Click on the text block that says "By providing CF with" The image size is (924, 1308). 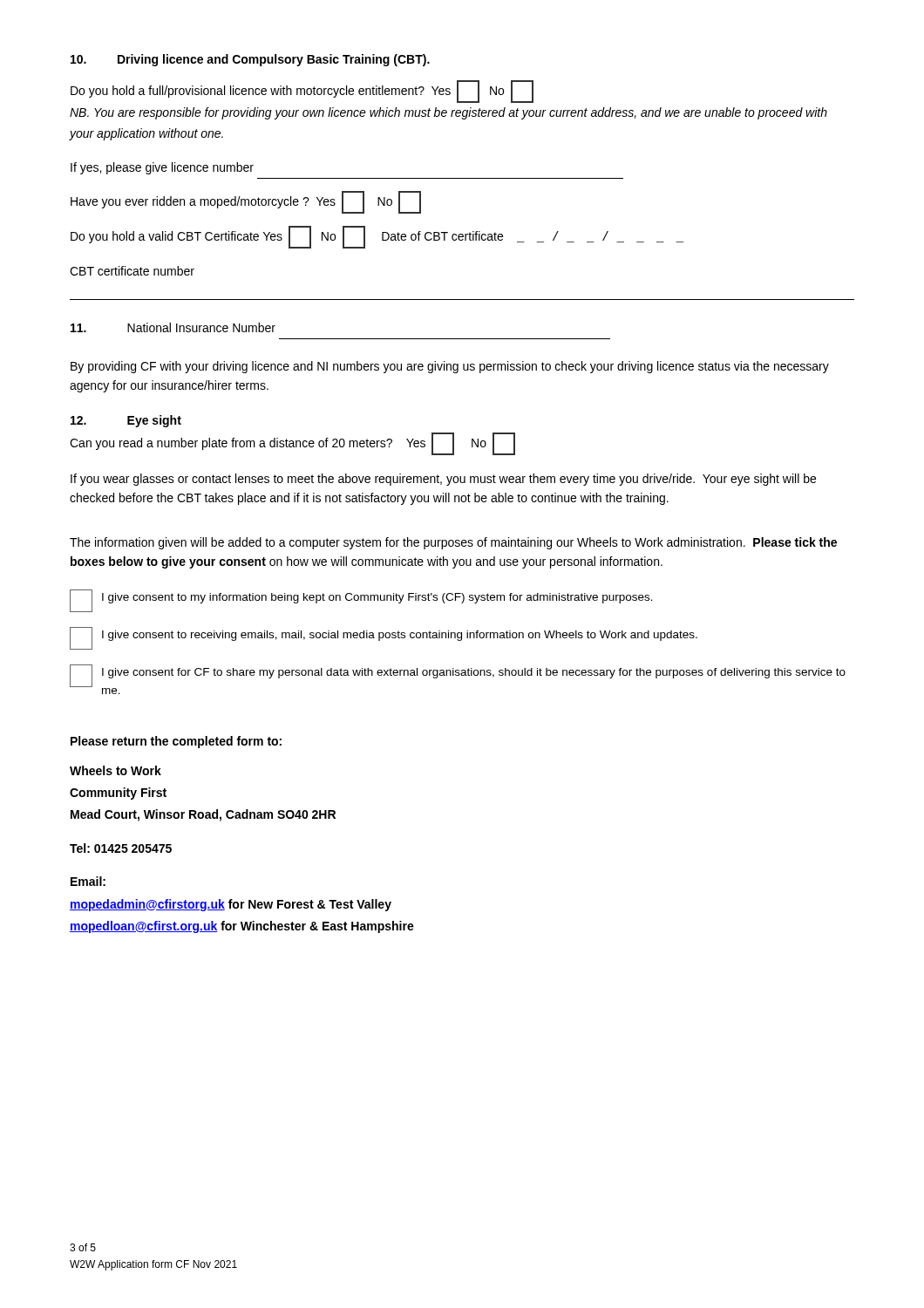pyautogui.click(x=449, y=376)
